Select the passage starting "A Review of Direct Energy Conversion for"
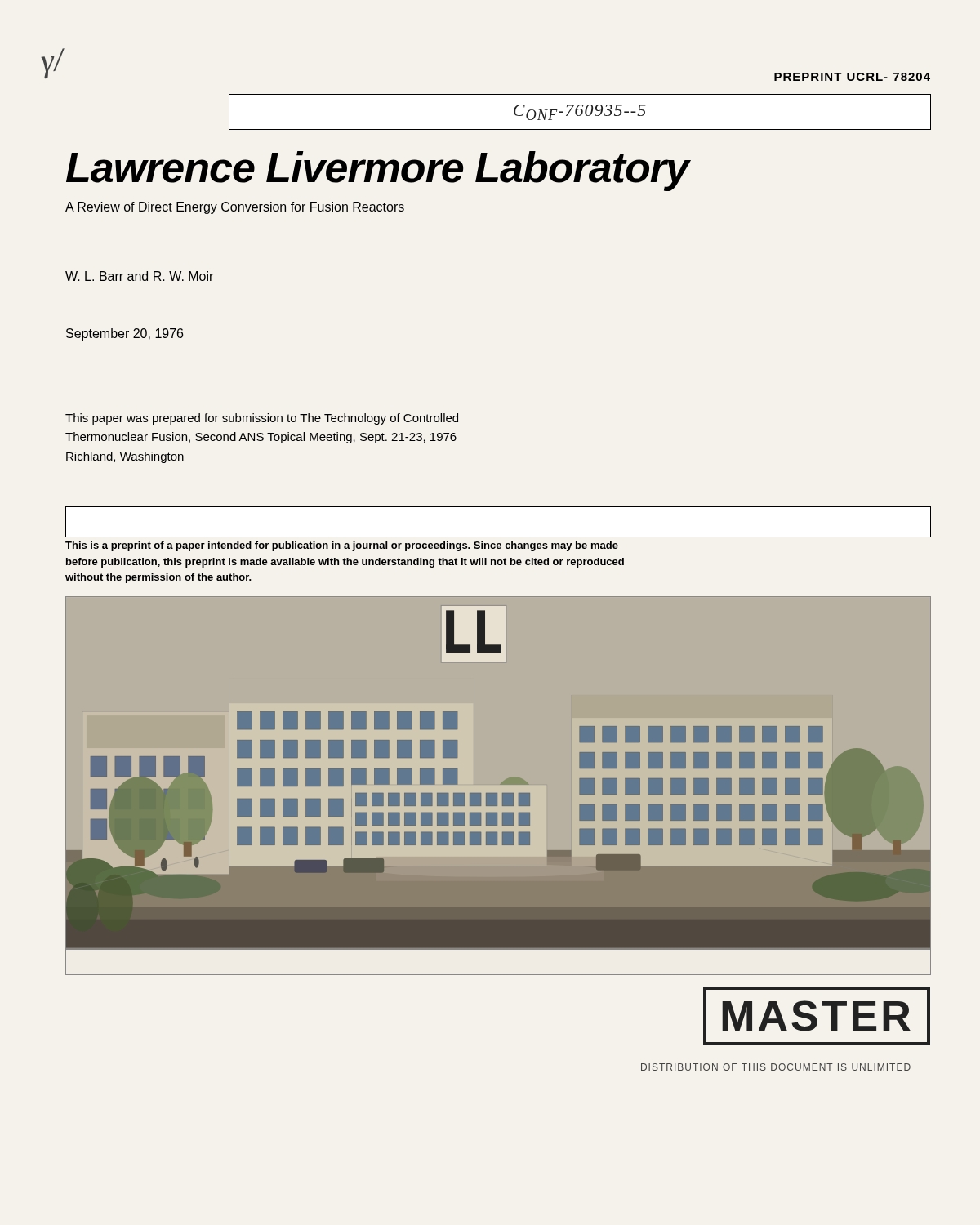 tap(235, 207)
